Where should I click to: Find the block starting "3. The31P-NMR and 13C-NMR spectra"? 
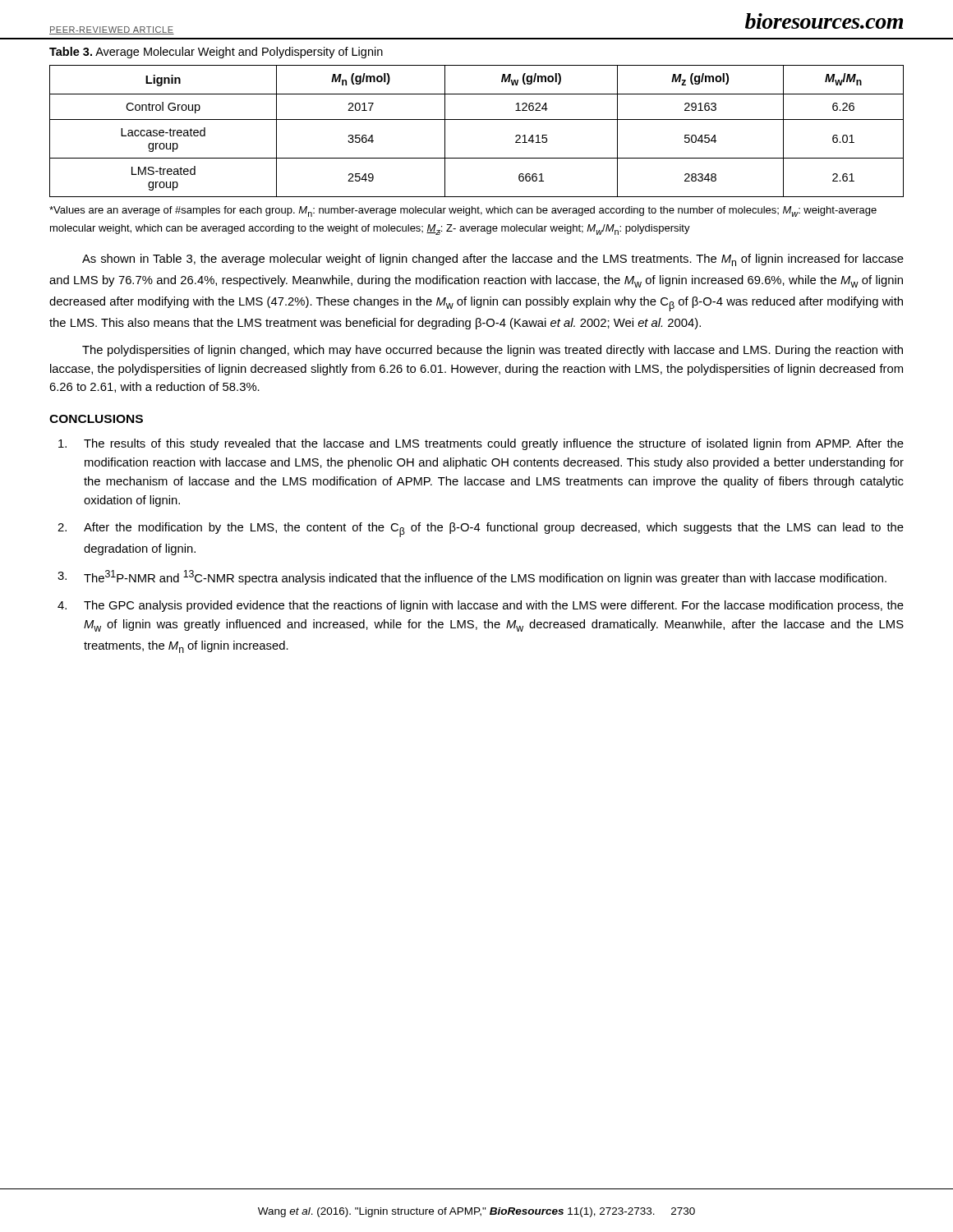coord(476,577)
